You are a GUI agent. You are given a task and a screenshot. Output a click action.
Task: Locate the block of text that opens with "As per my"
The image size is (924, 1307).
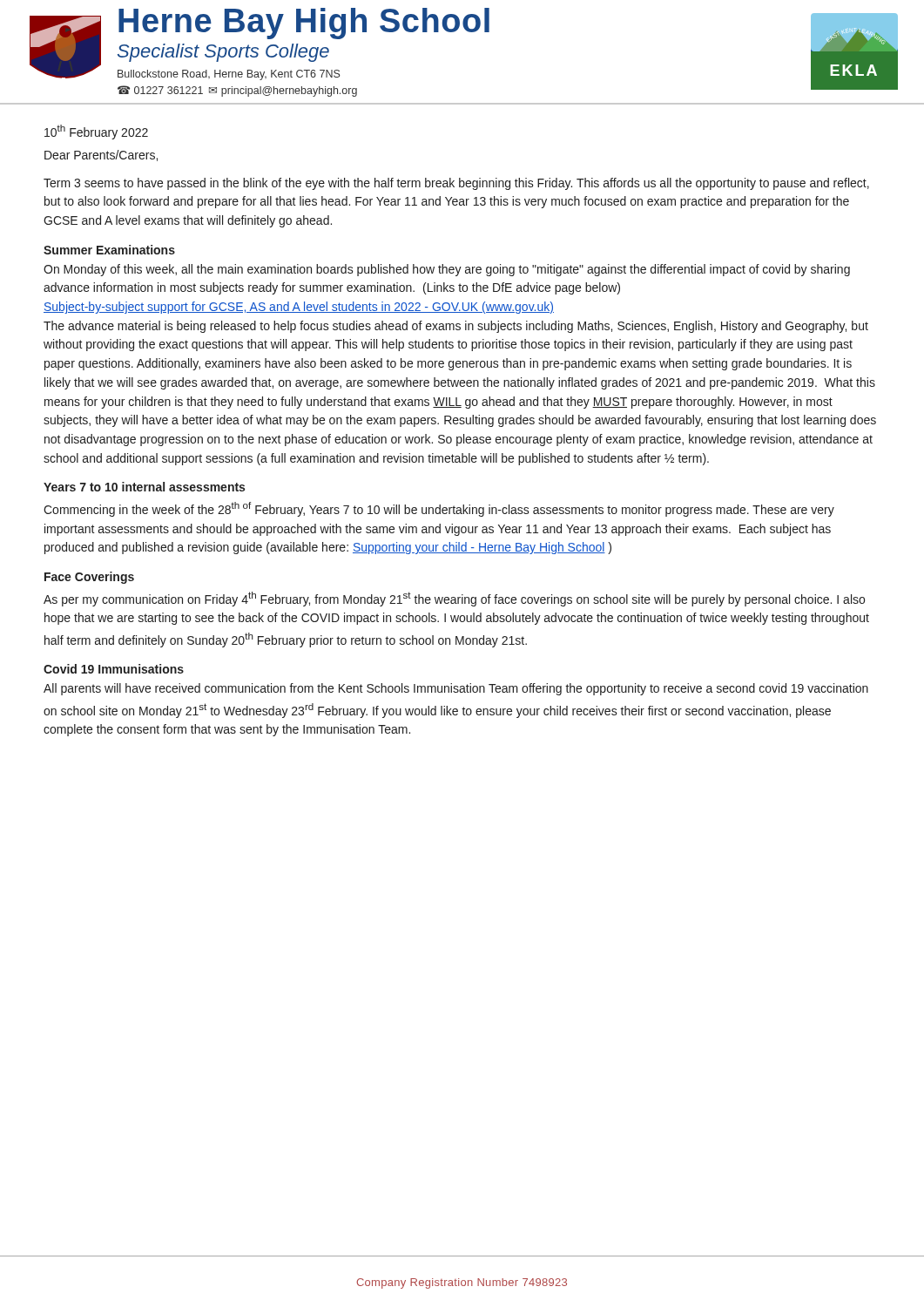[x=456, y=618]
